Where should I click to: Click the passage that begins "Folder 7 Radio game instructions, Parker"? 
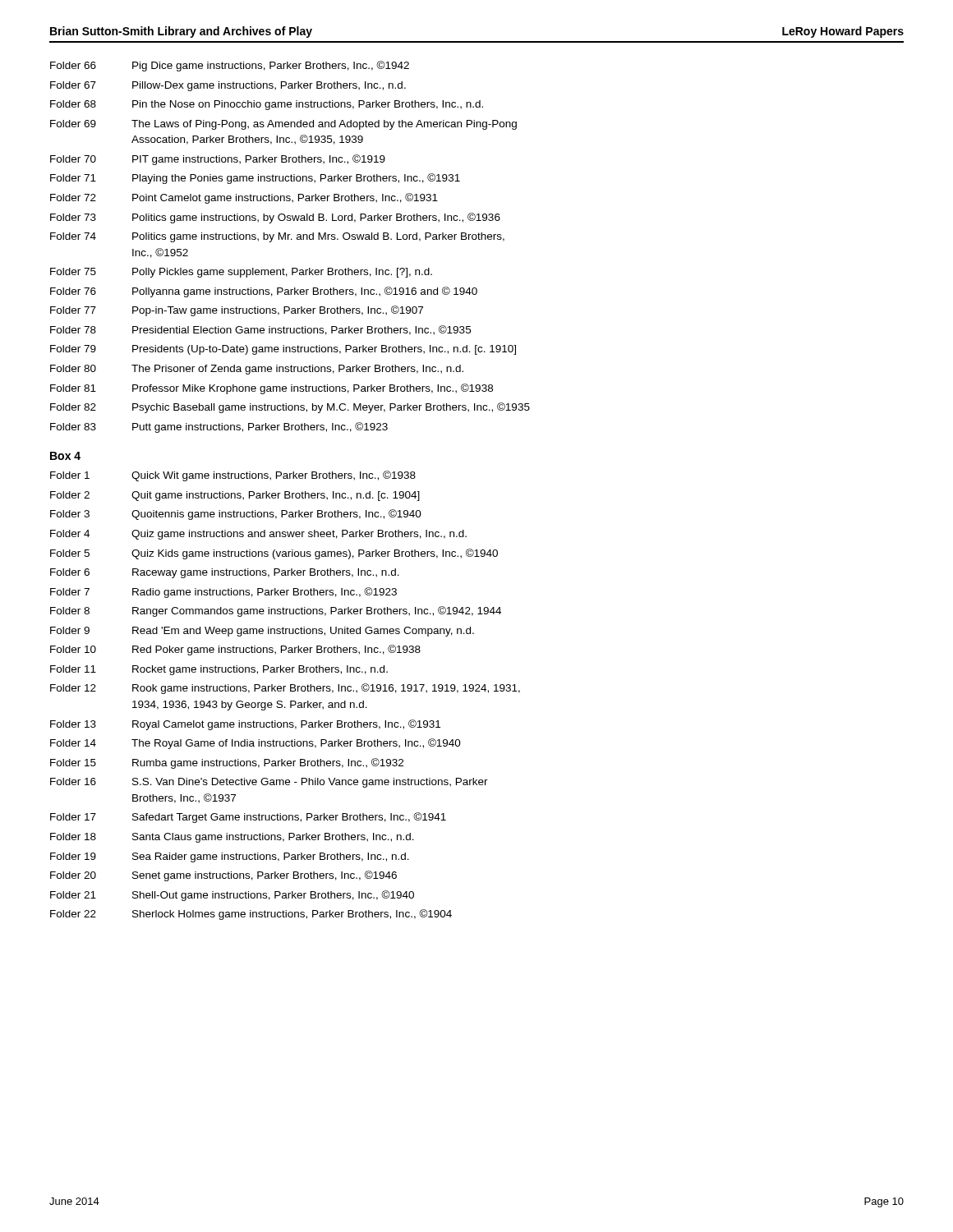point(223,593)
